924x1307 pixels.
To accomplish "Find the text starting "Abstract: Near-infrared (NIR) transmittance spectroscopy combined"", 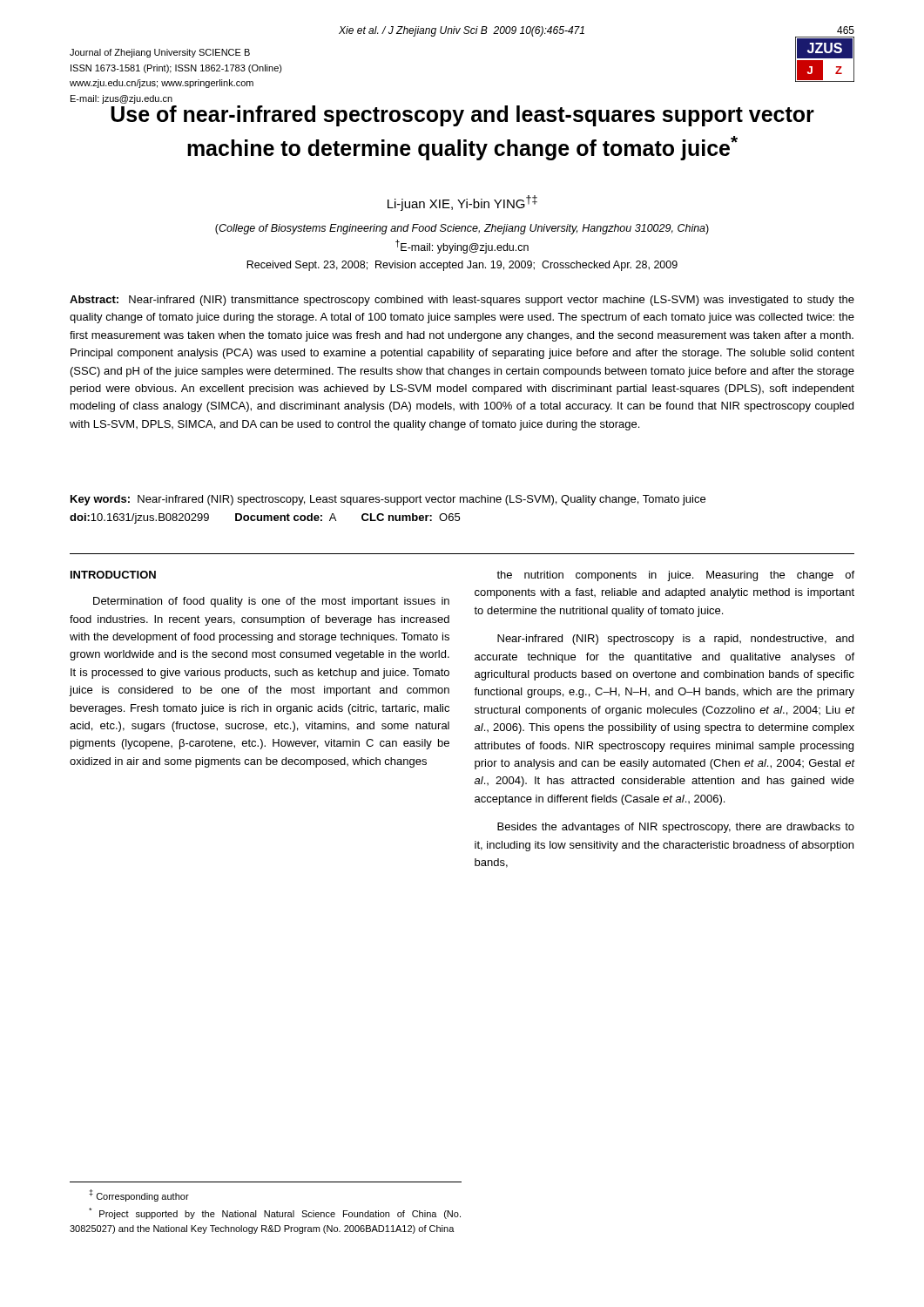I will (462, 362).
